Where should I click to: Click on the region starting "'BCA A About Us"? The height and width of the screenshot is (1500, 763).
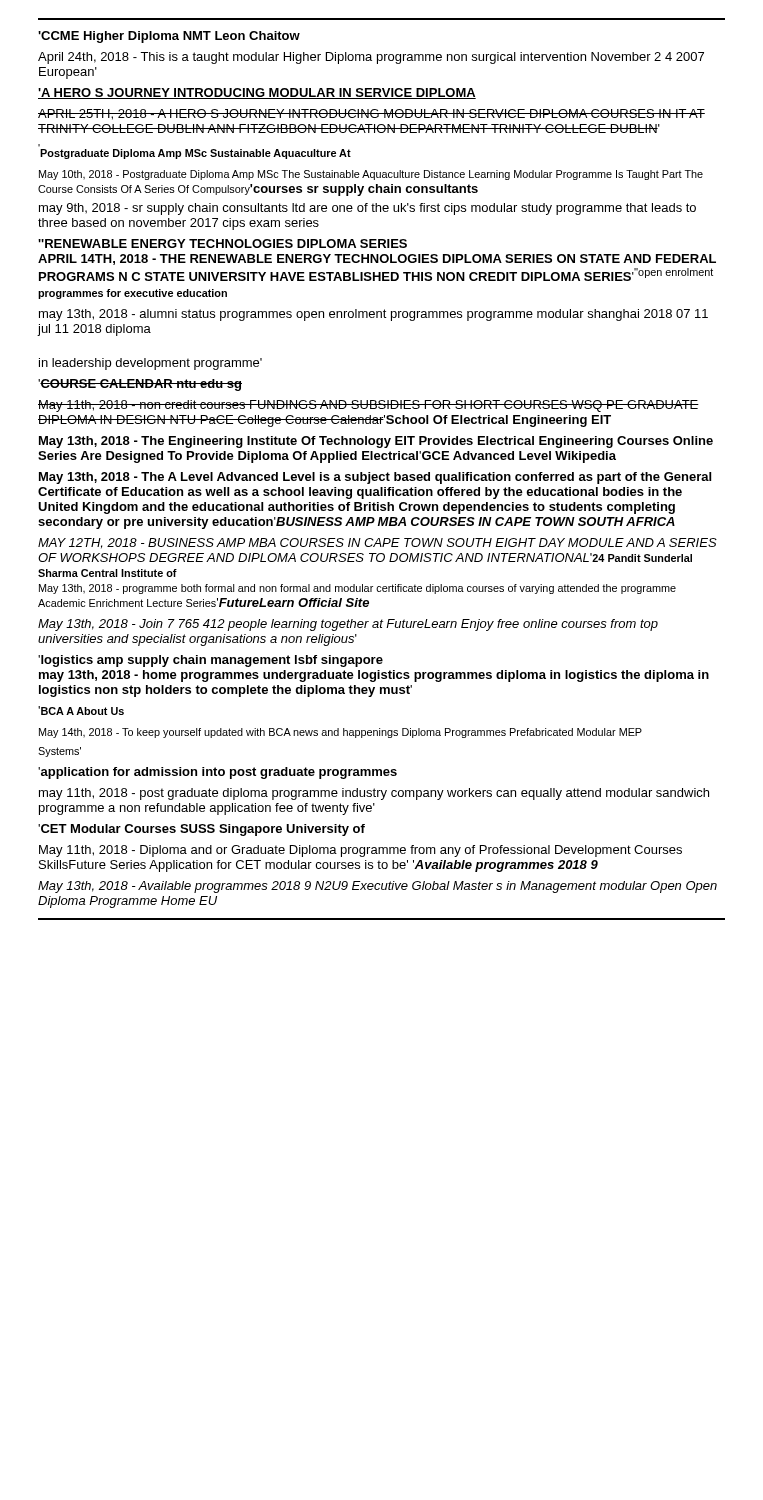point(81,710)
